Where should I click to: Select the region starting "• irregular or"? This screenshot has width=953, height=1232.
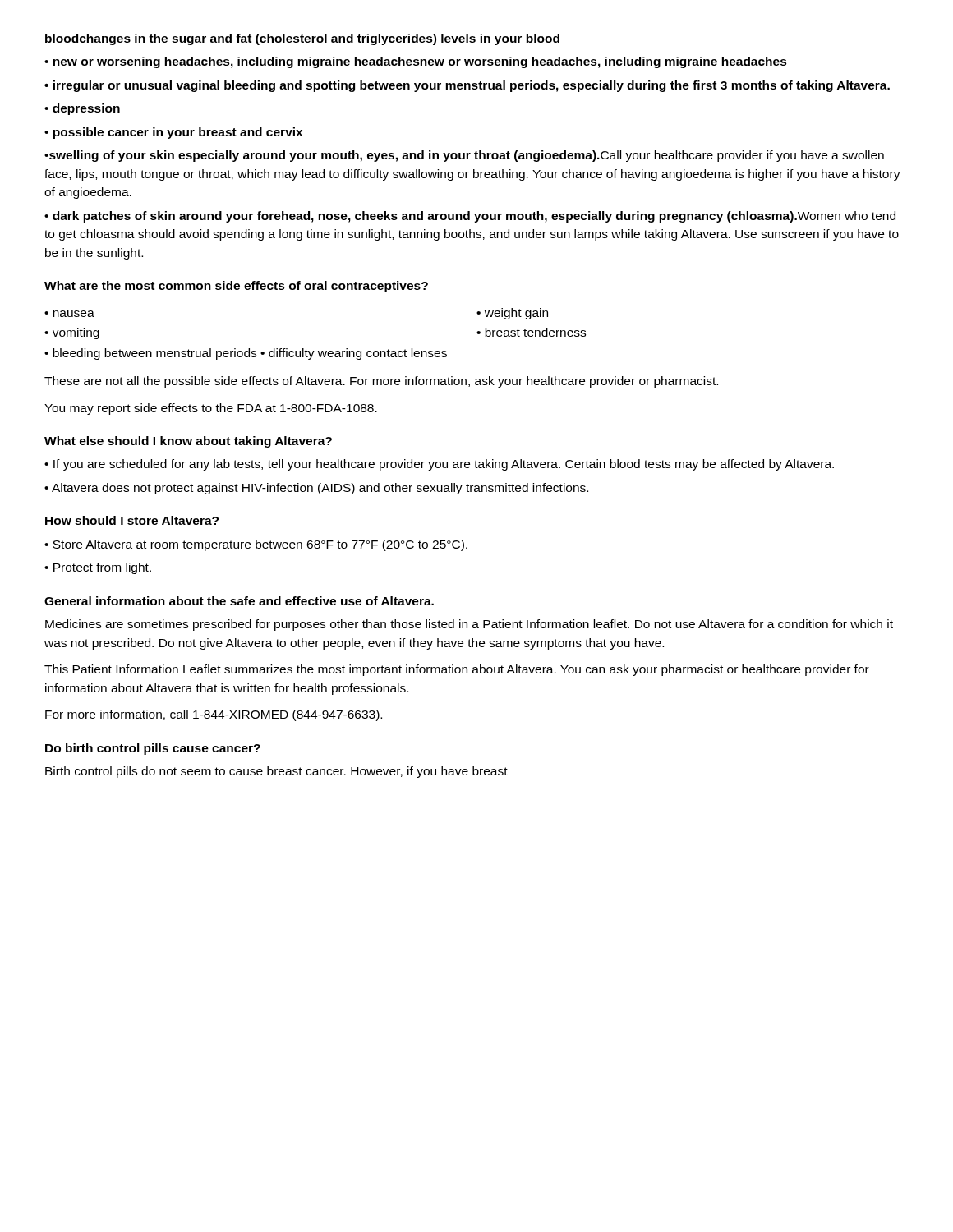coord(467,85)
